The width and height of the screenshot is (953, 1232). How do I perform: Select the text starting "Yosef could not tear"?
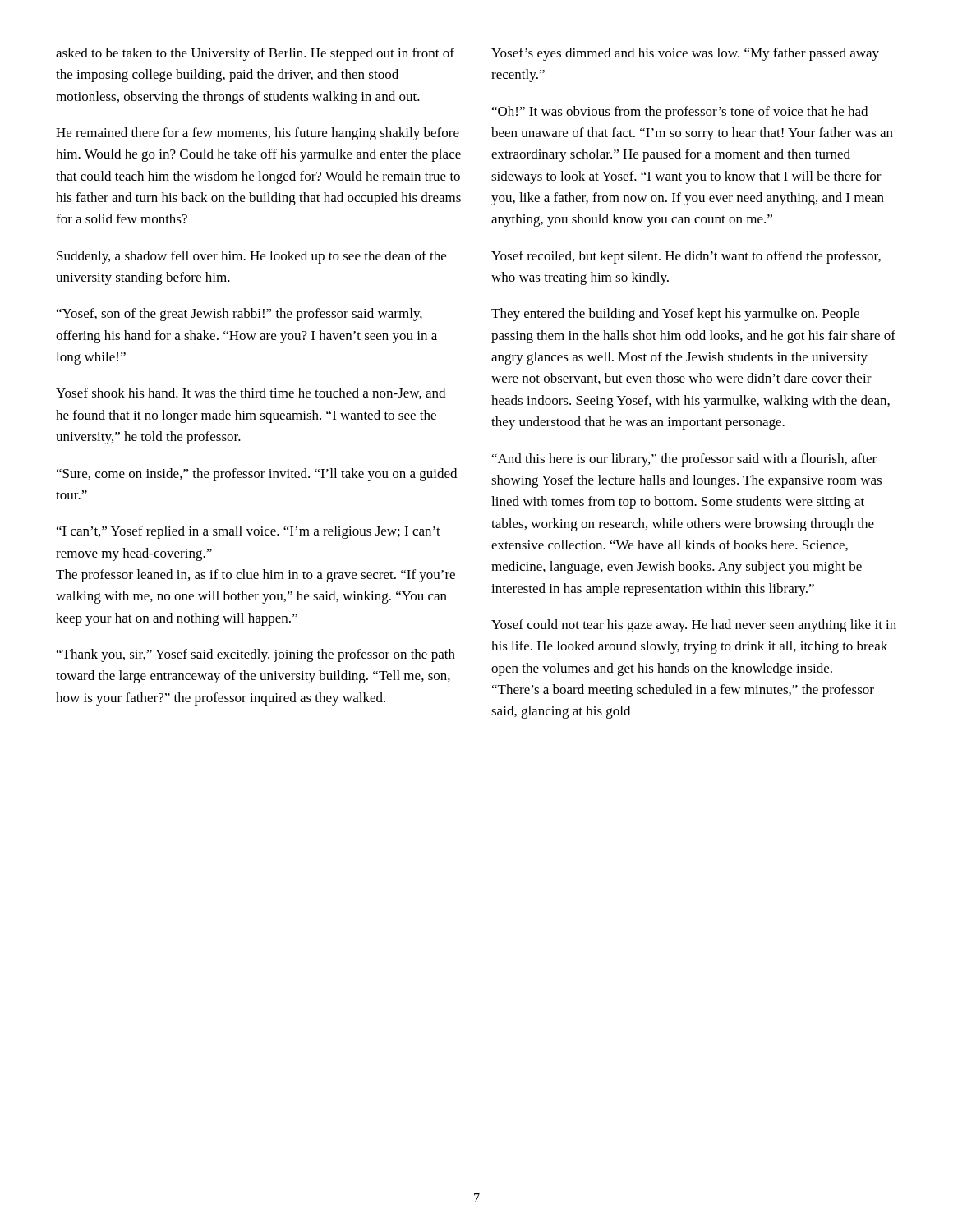click(x=694, y=668)
